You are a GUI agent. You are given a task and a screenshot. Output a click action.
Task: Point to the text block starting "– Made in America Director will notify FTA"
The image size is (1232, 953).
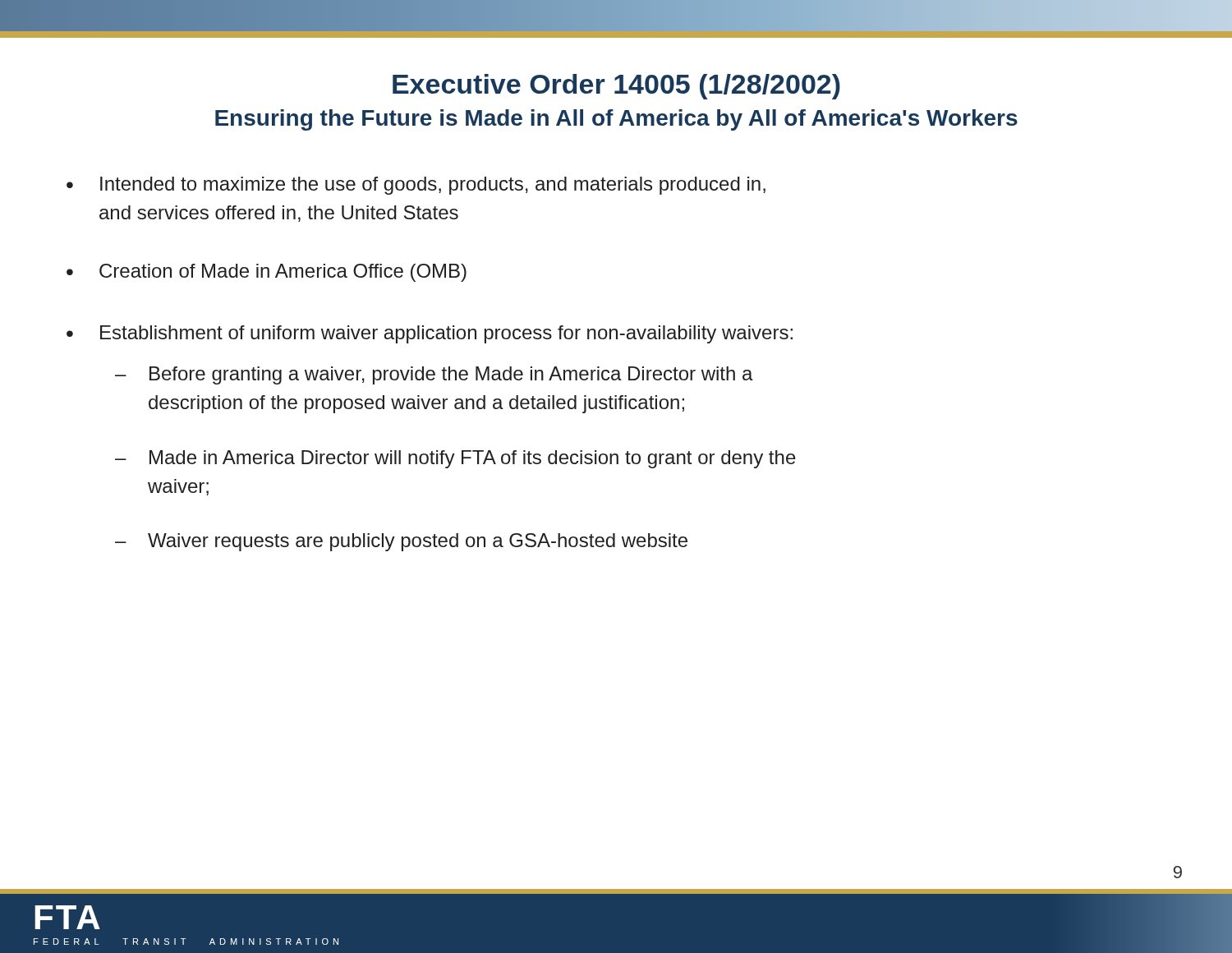[x=641, y=472]
